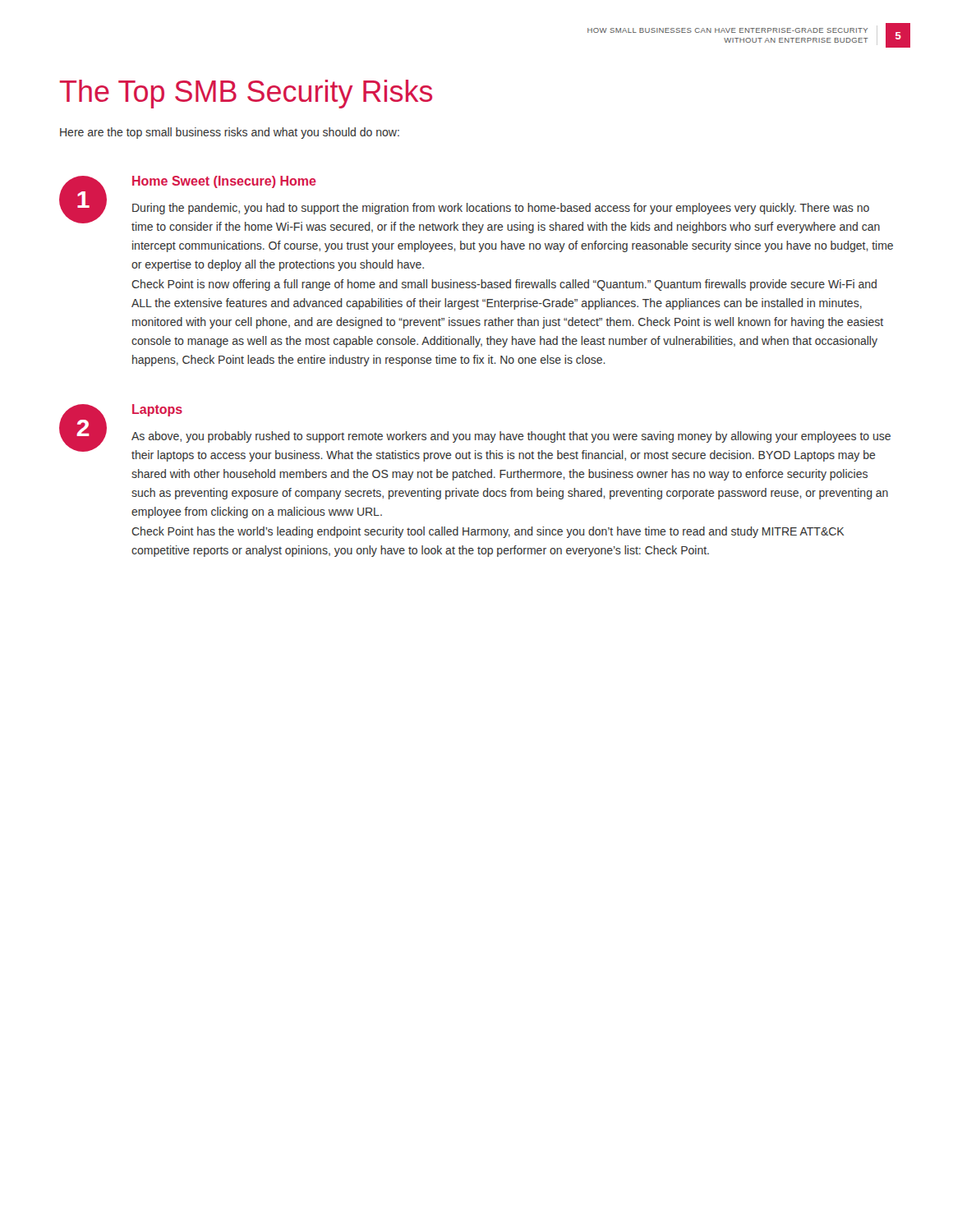Locate the block of text that opens with "Here are the top small"
This screenshot has height=1232, width=953.
230,133
